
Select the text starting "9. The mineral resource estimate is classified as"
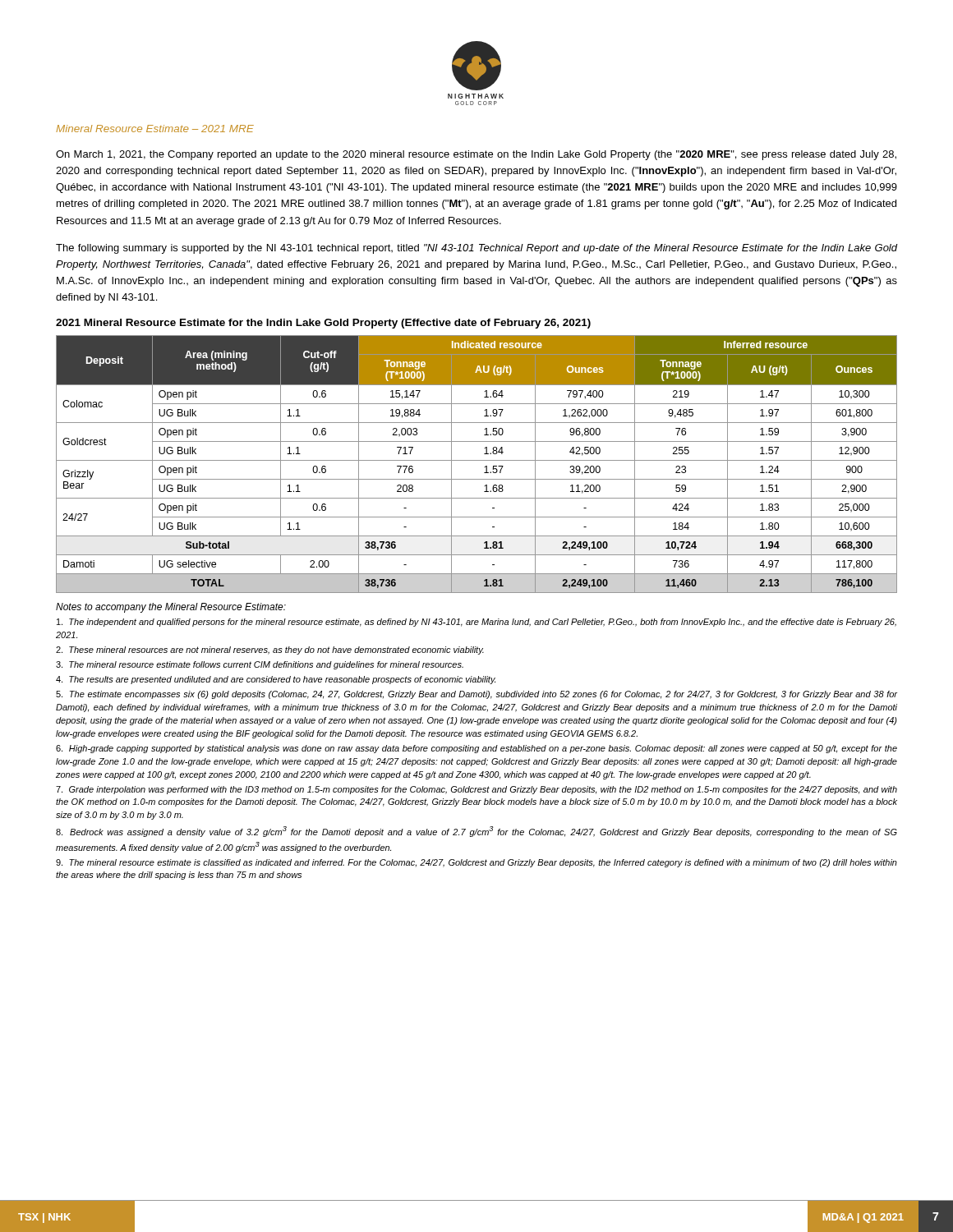tap(476, 869)
